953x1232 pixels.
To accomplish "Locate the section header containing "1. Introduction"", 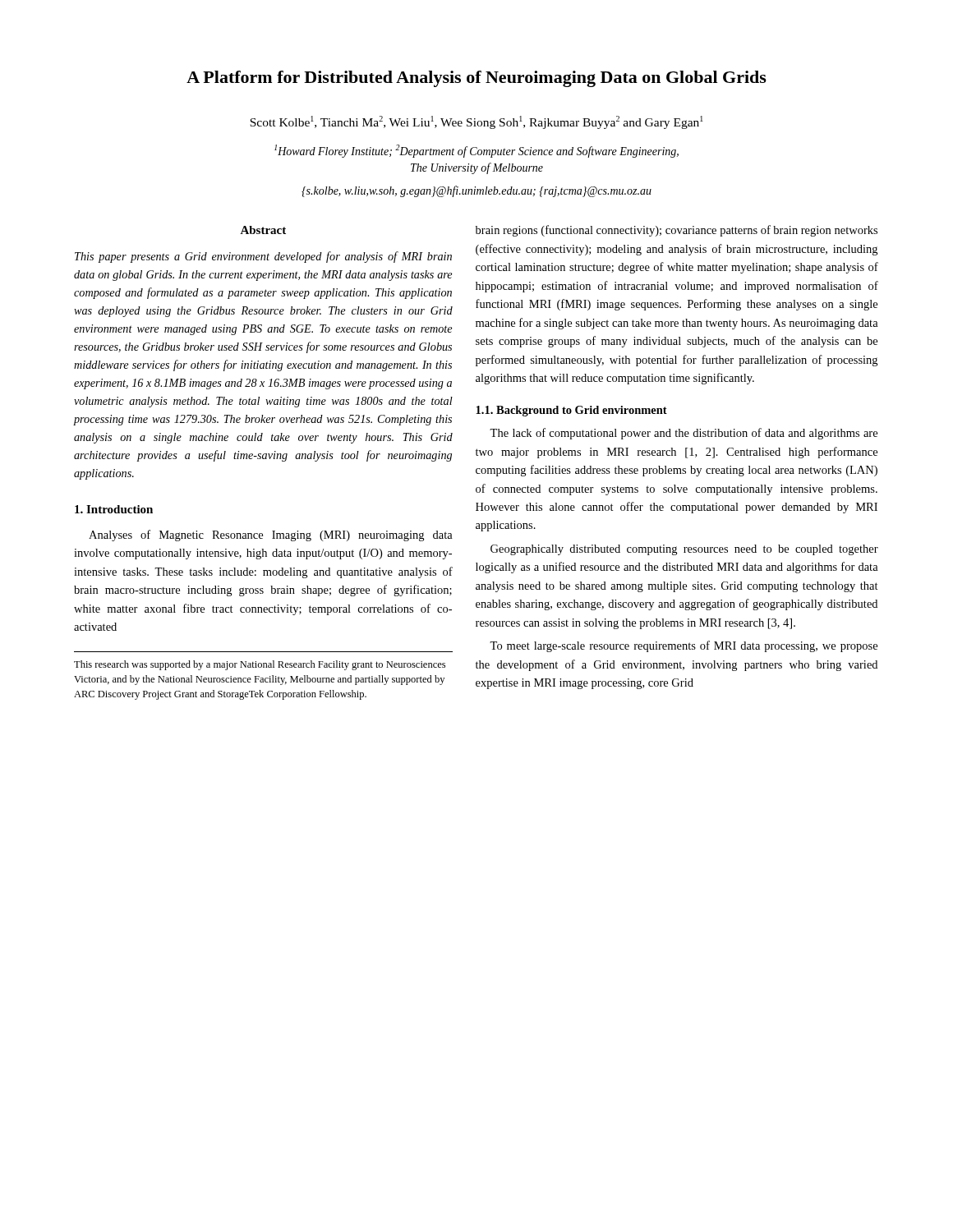I will tap(114, 509).
